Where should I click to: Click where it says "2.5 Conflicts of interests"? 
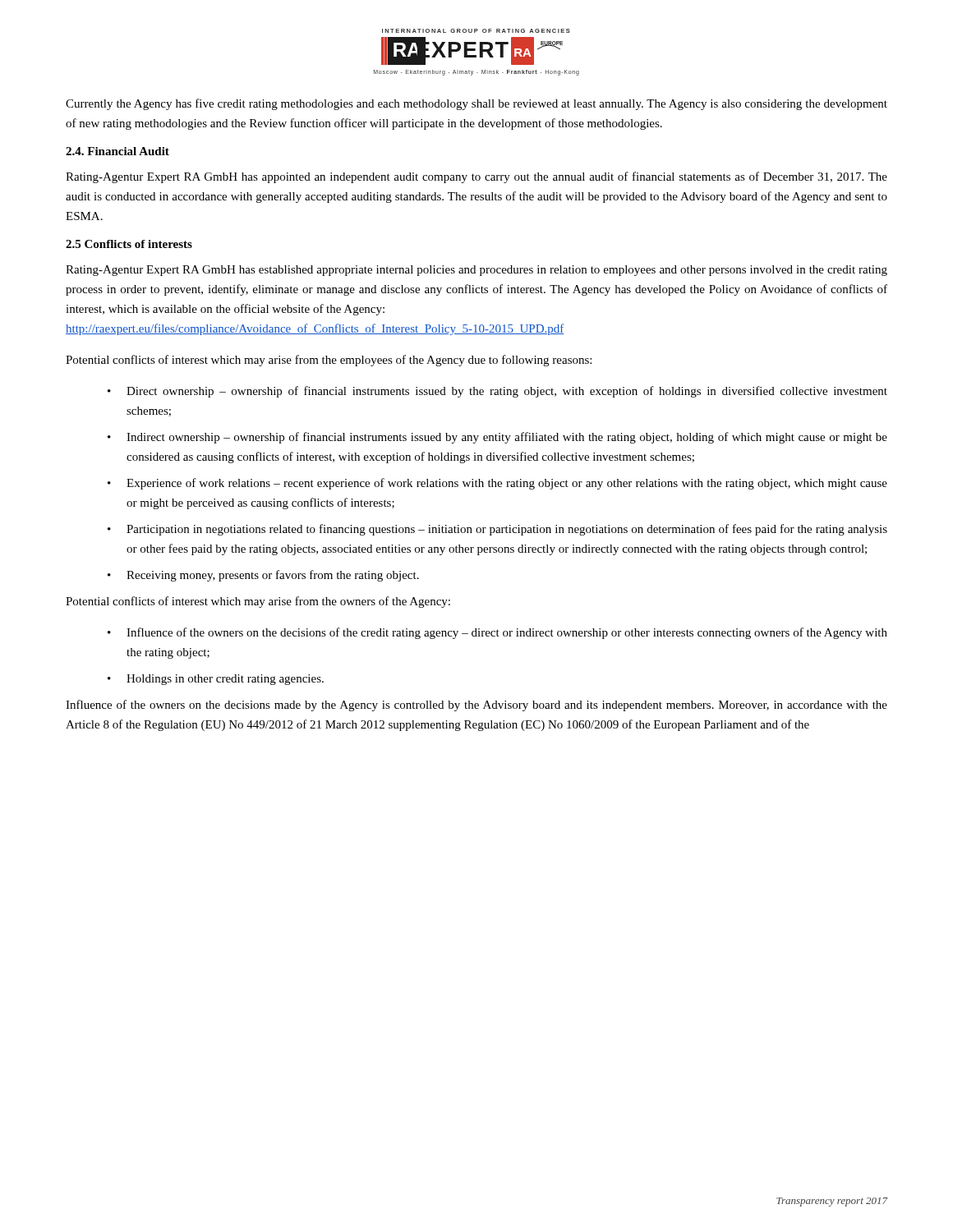(x=129, y=244)
